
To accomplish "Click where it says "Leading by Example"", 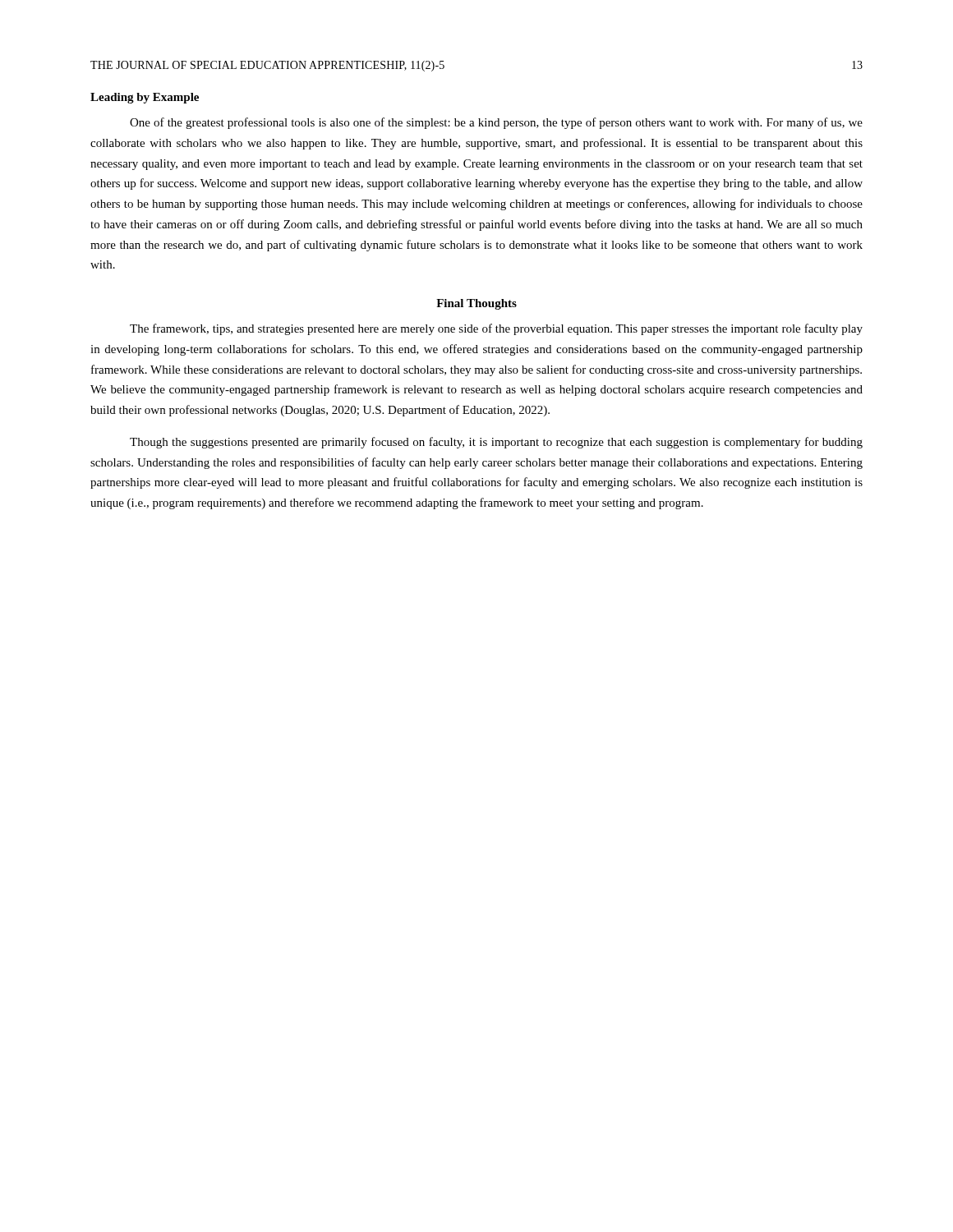I will point(145,97).
